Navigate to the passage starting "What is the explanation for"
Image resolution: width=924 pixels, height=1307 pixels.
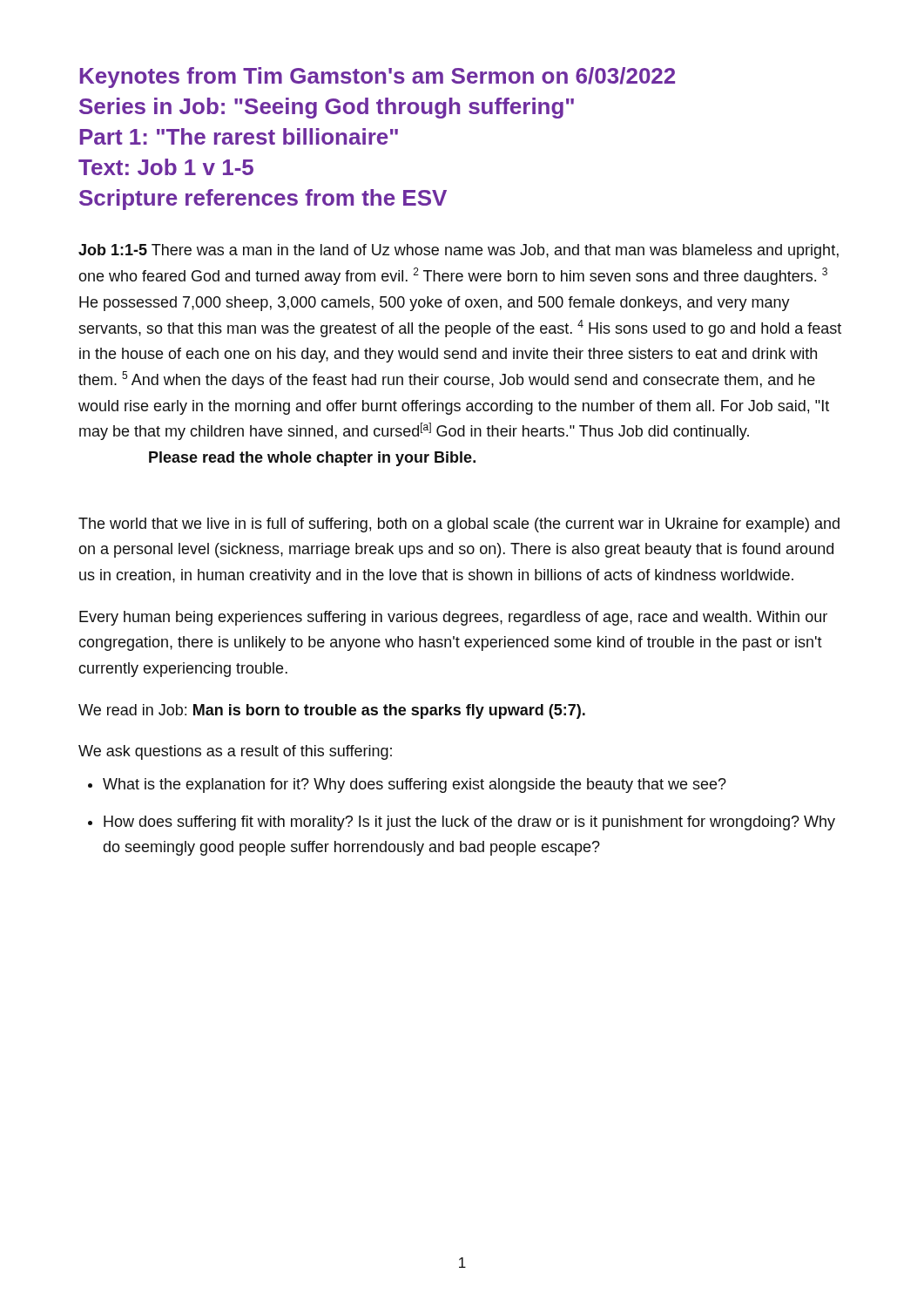coord(415,784)
